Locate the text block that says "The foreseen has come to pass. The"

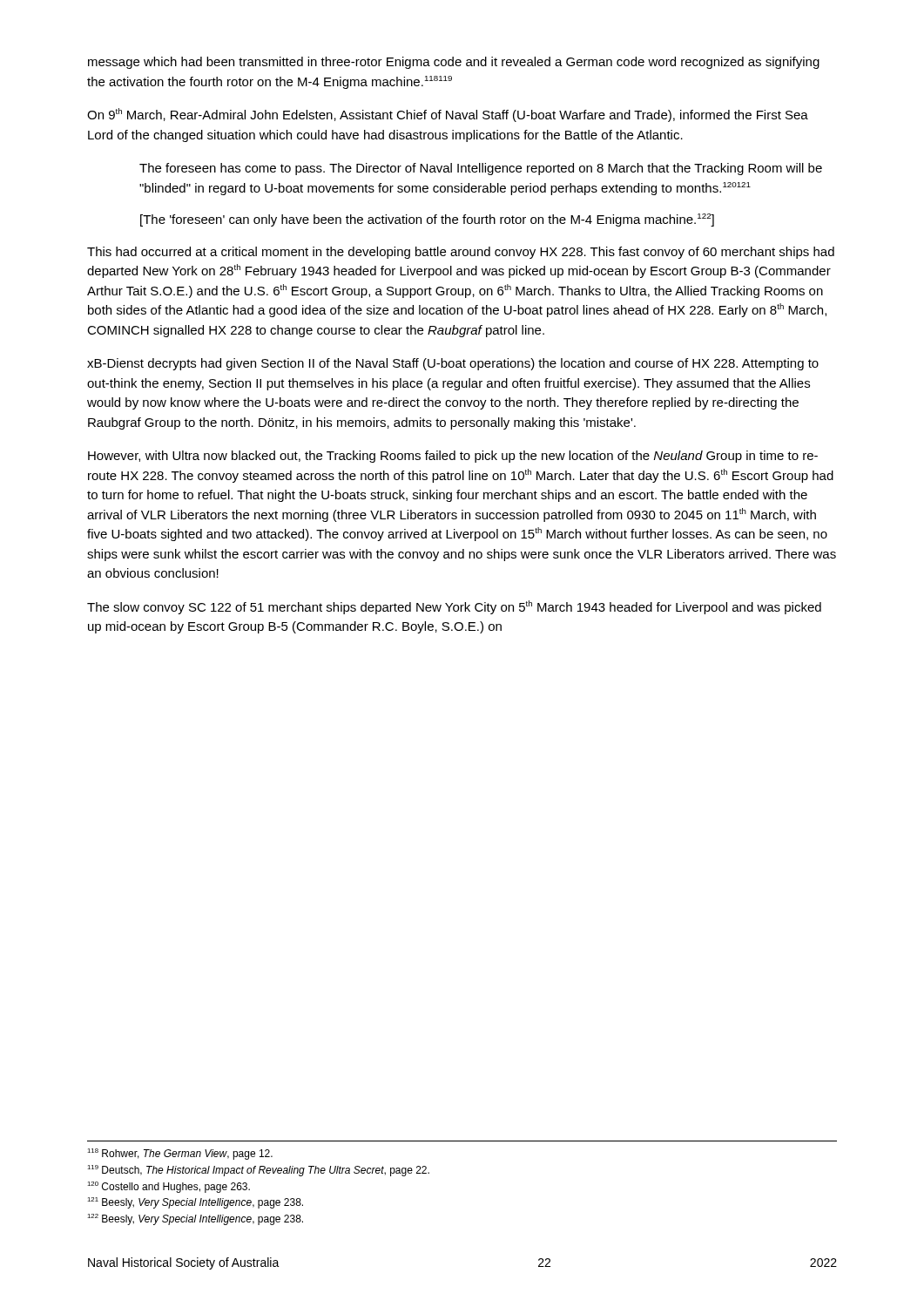click(481, 178)
